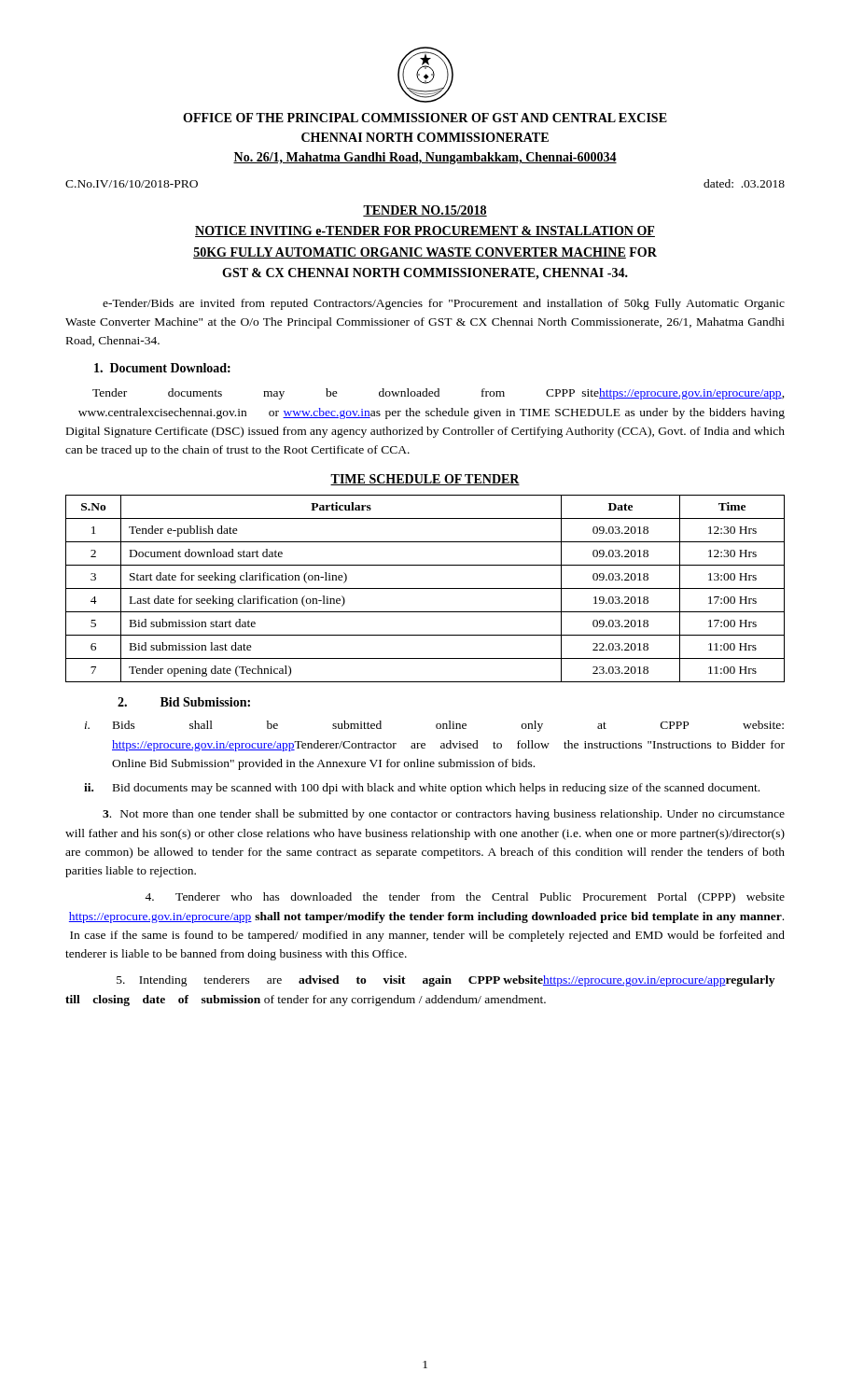The width and height of the screenshot is (850, 1400).
Task: Find "TIME SCHEDULE OF TENDER" on this page
Action: tap(425, 479)
